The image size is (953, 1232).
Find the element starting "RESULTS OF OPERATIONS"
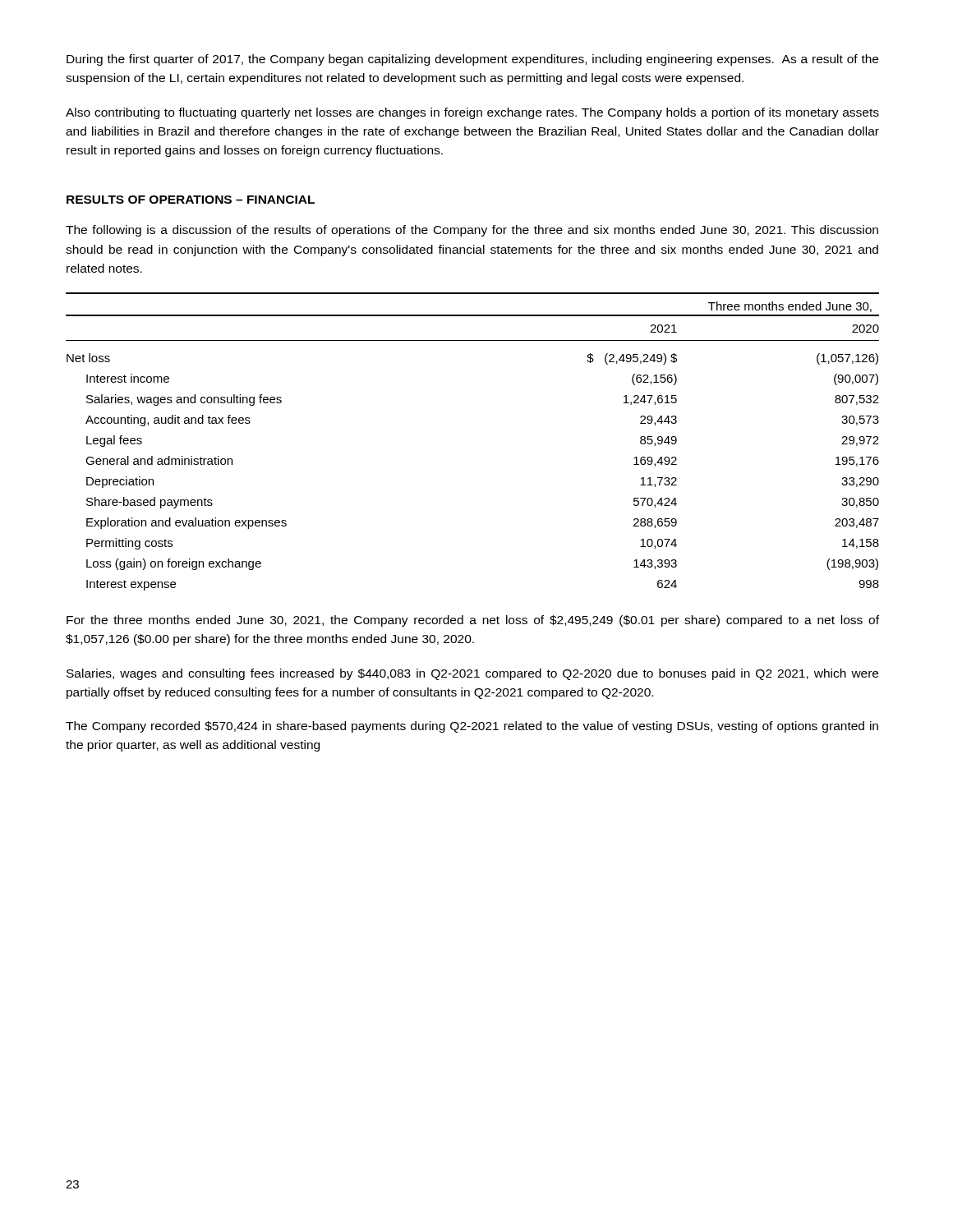(190, 199)
